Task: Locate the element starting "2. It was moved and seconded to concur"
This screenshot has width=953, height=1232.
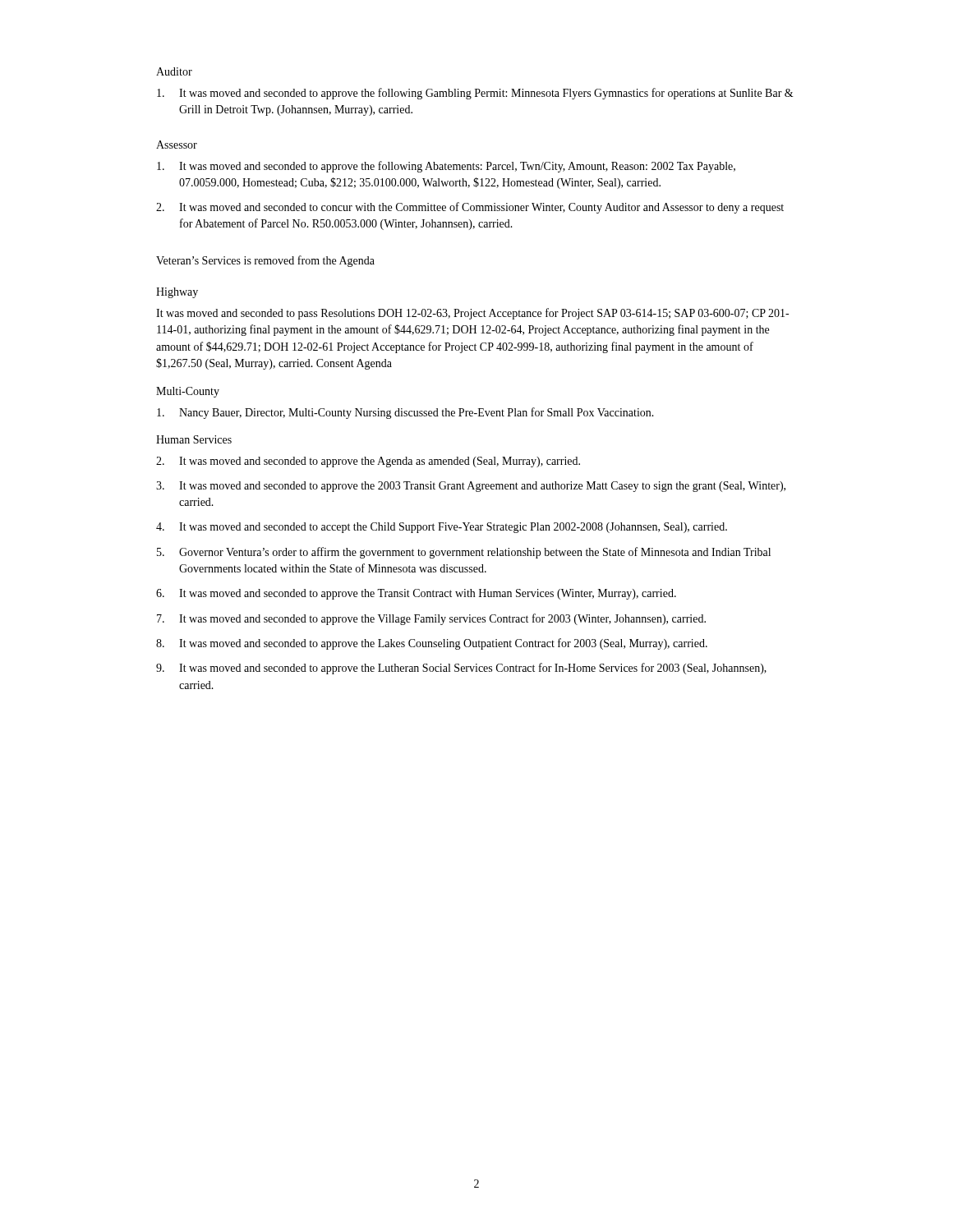Action: 476,216
